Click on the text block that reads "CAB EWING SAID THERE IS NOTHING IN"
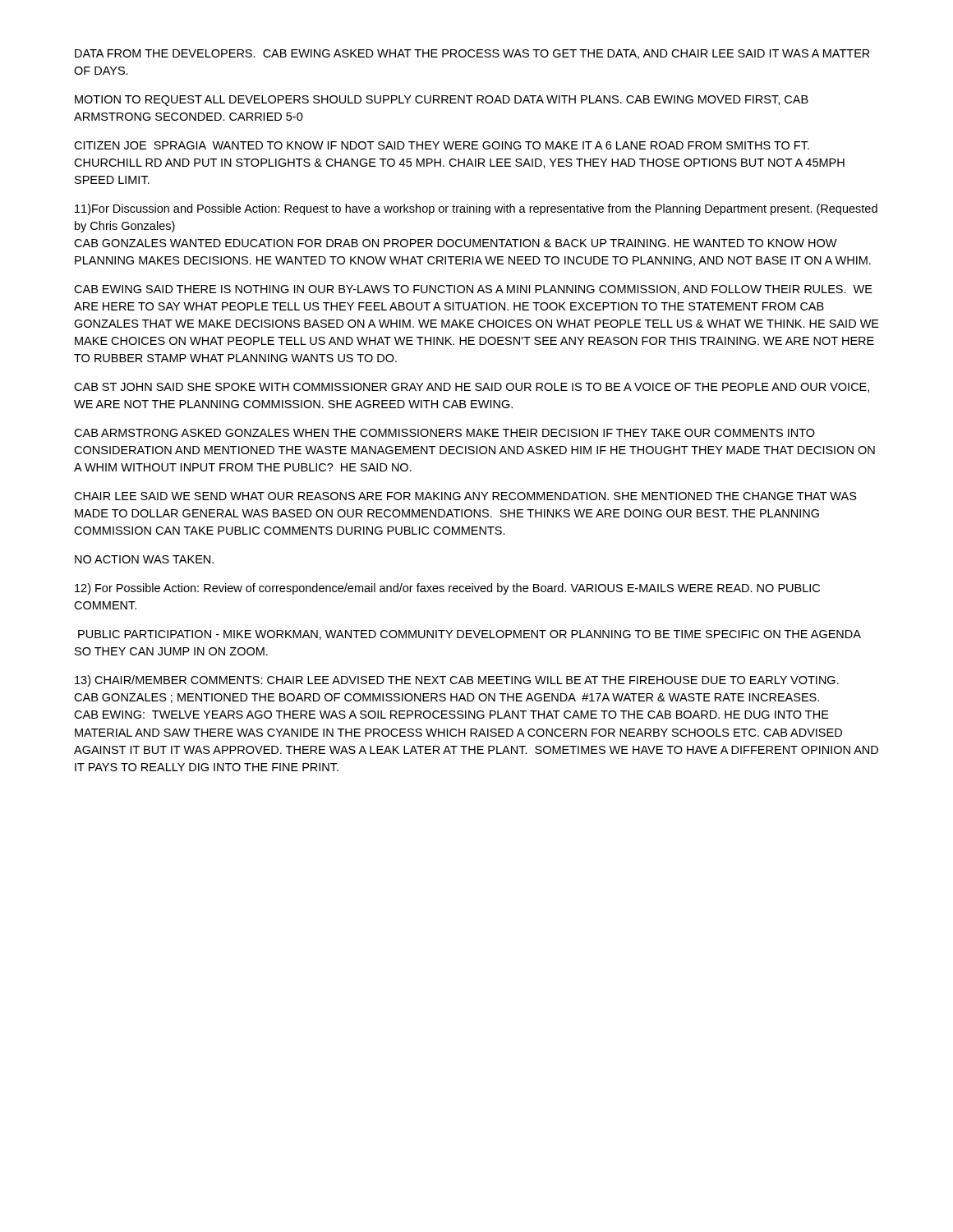Image resolution: width=953 pixels, height=1232 pixels. (x=476, y=324)
